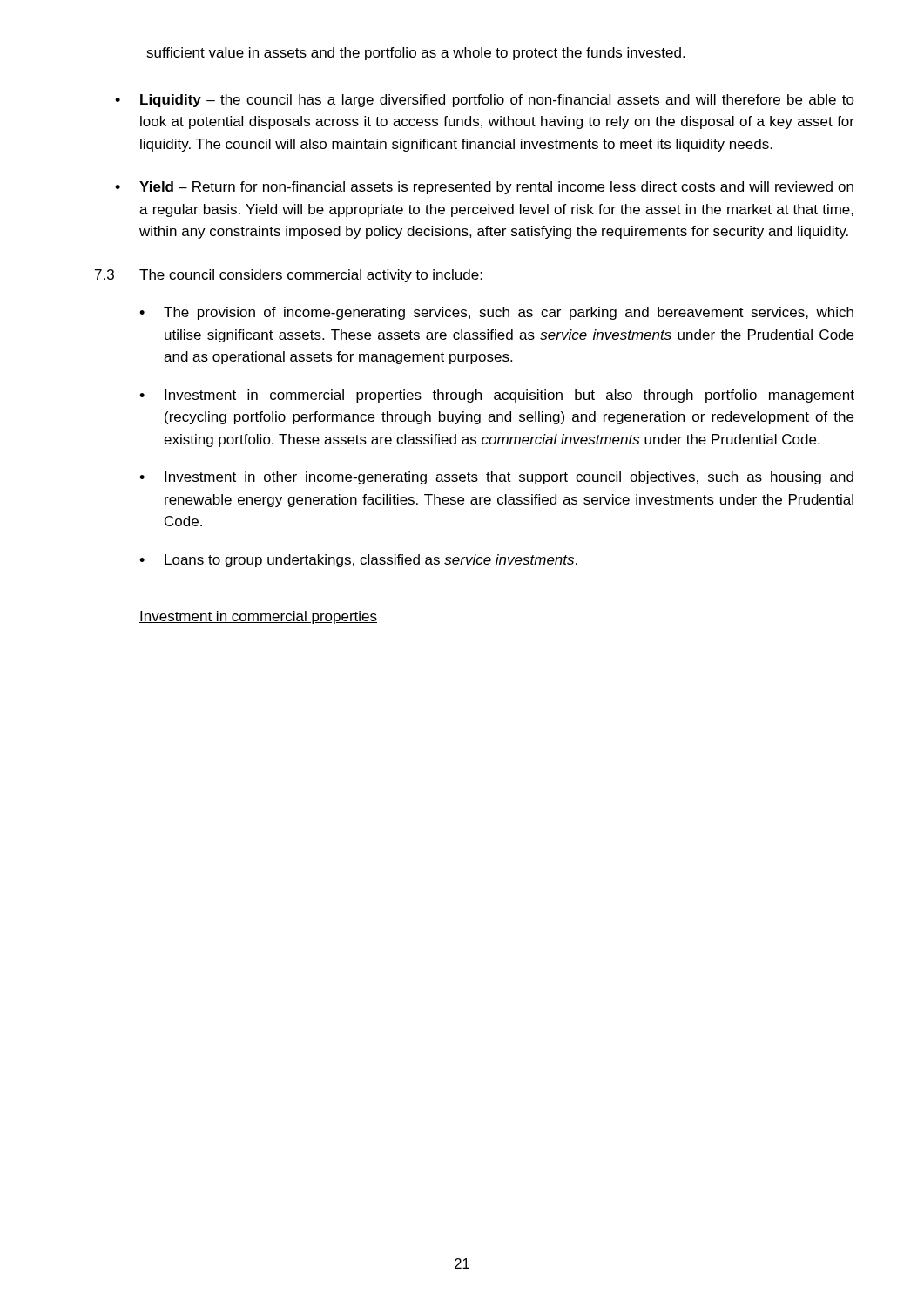924x1307 pixels.
Task: Locate the text starting "• Loans to group undertakings, classified"
Action: [x=497, y=560]
